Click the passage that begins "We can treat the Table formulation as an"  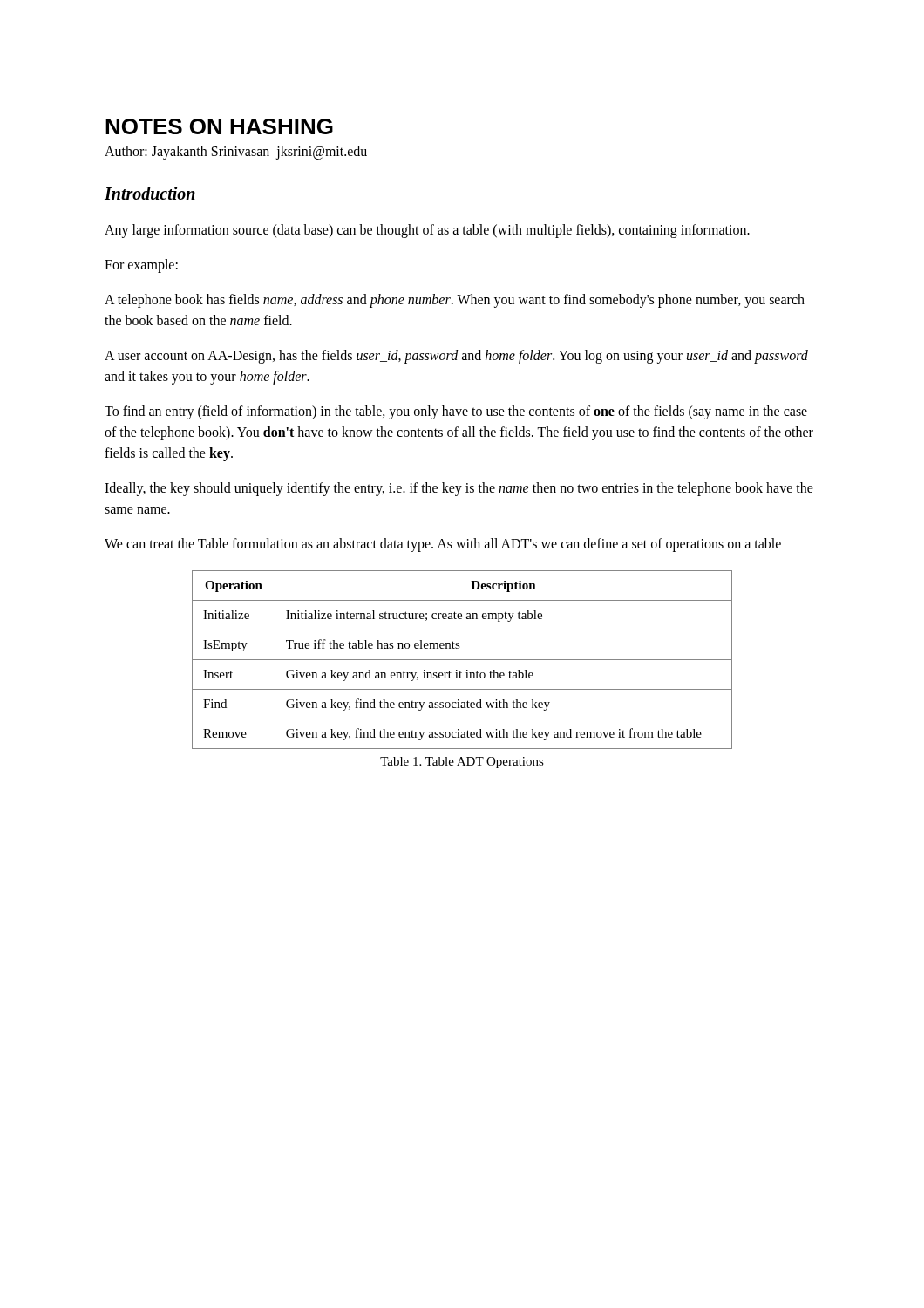[x=443, y=544]
